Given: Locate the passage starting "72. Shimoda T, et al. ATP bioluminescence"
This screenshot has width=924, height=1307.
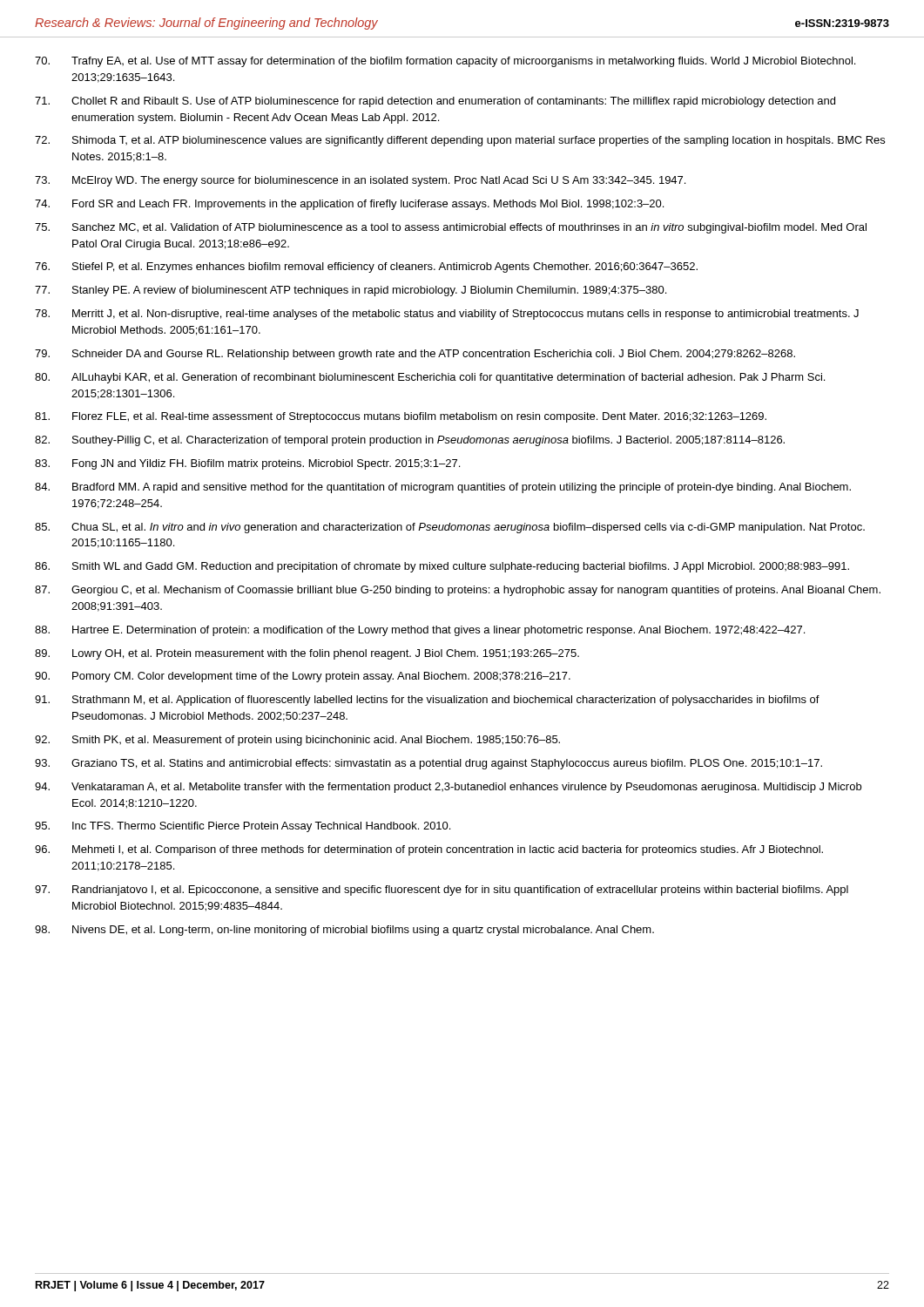Looking at the screenshot, I should pyautogui.click(x=462, y=149).
